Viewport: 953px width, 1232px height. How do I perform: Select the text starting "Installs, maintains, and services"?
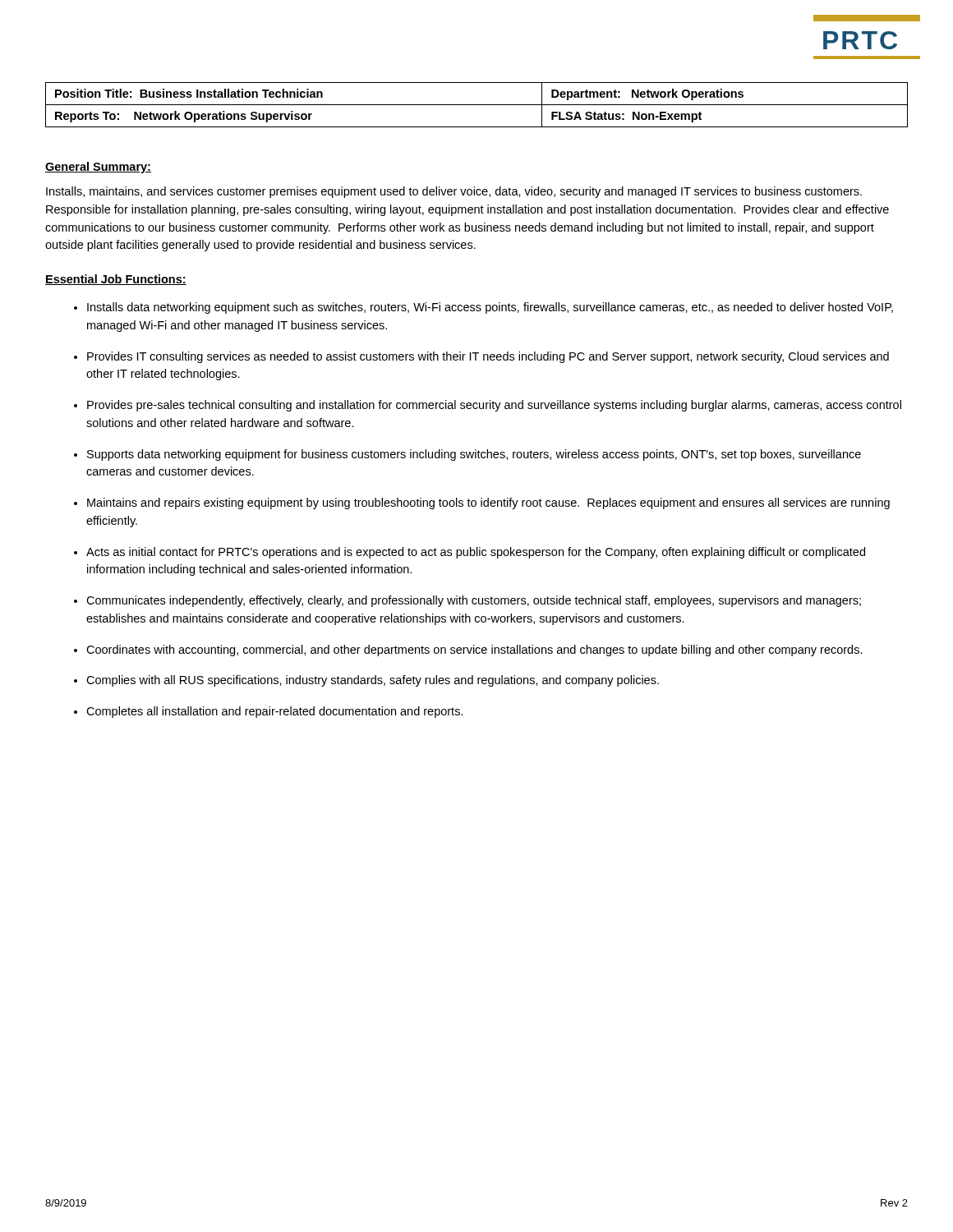(467, 218)
